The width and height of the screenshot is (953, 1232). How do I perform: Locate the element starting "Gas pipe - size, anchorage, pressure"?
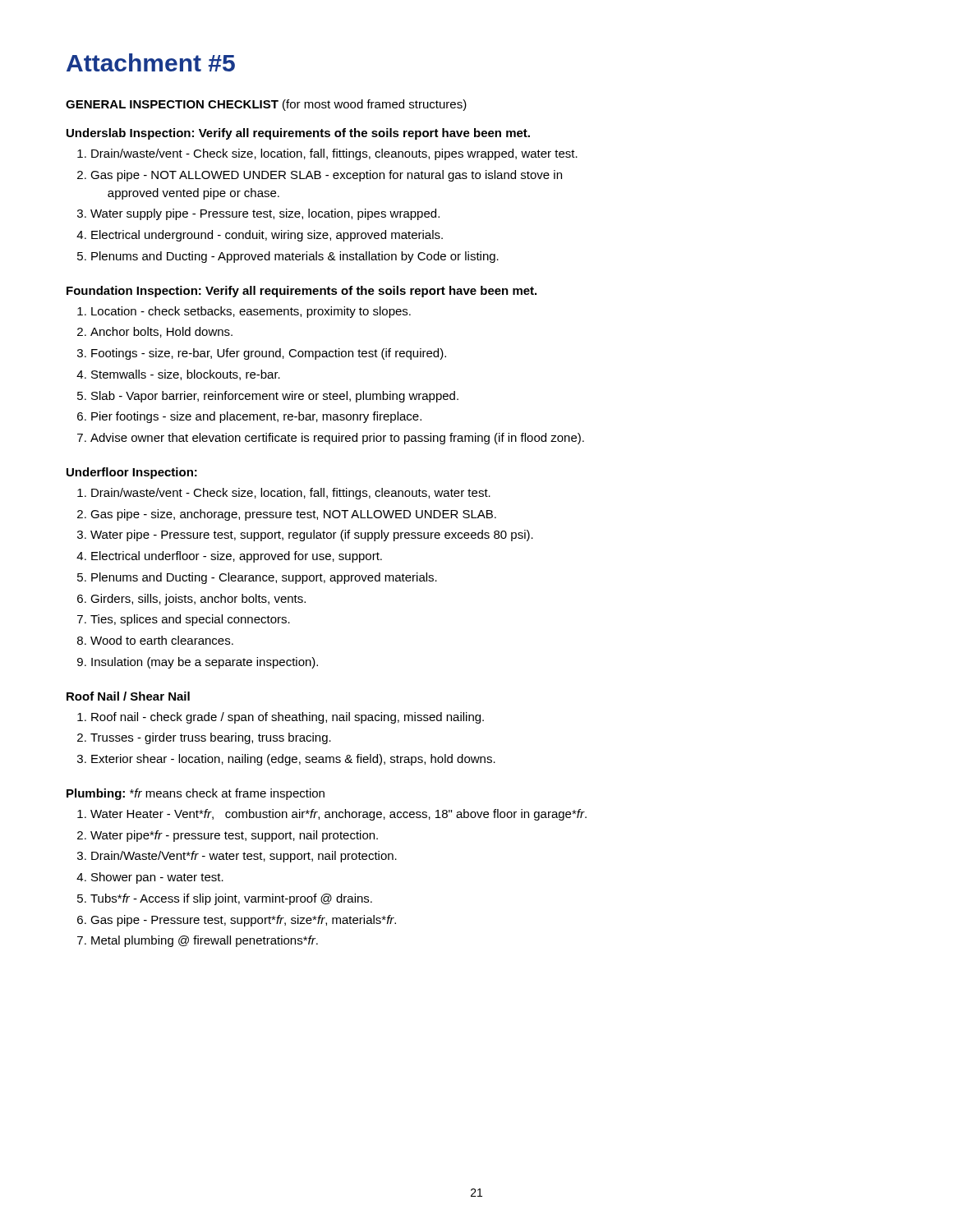pyautogui.click(x=489, y=514)
